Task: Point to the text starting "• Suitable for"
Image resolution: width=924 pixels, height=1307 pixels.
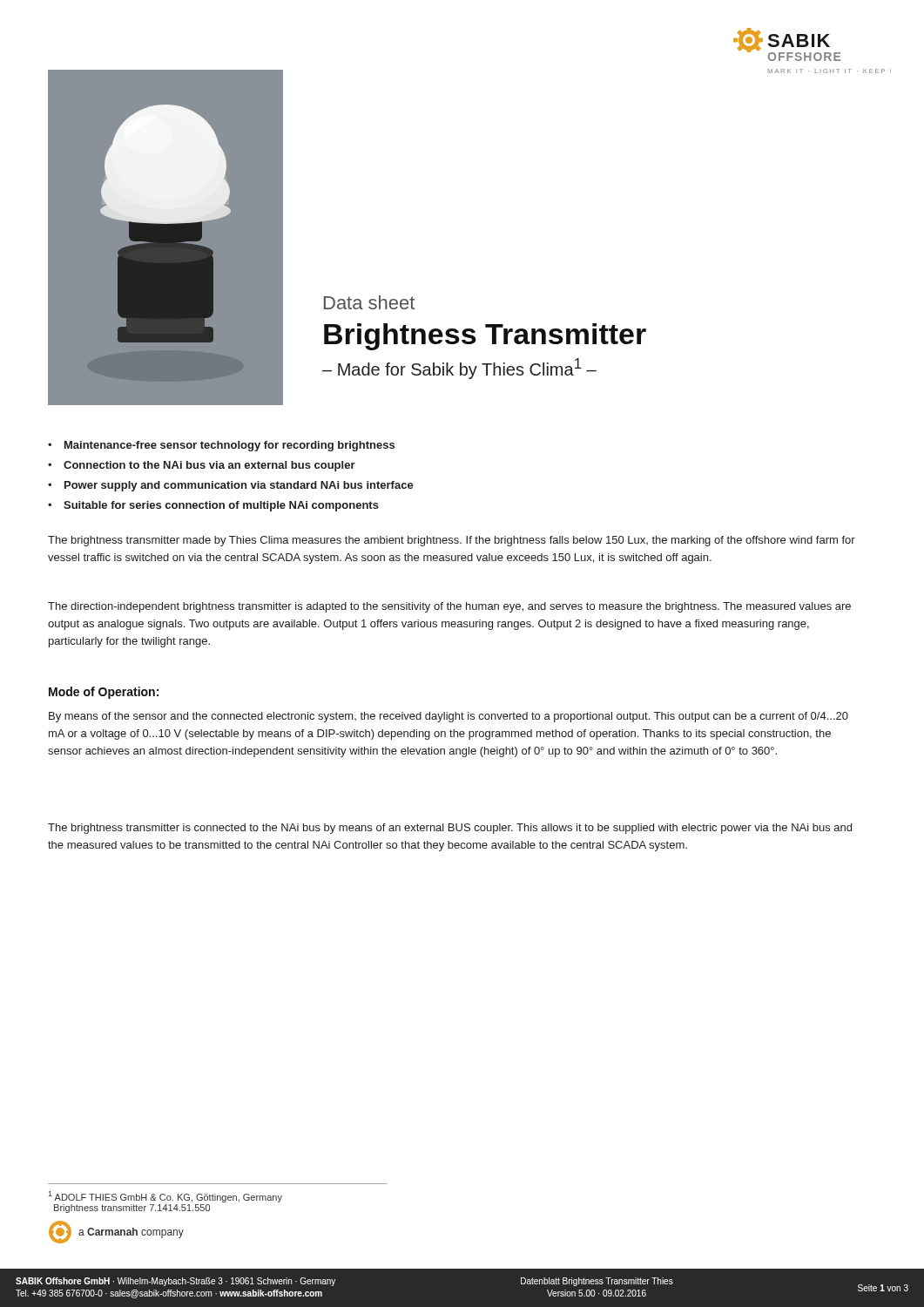Action: [213, 506]
